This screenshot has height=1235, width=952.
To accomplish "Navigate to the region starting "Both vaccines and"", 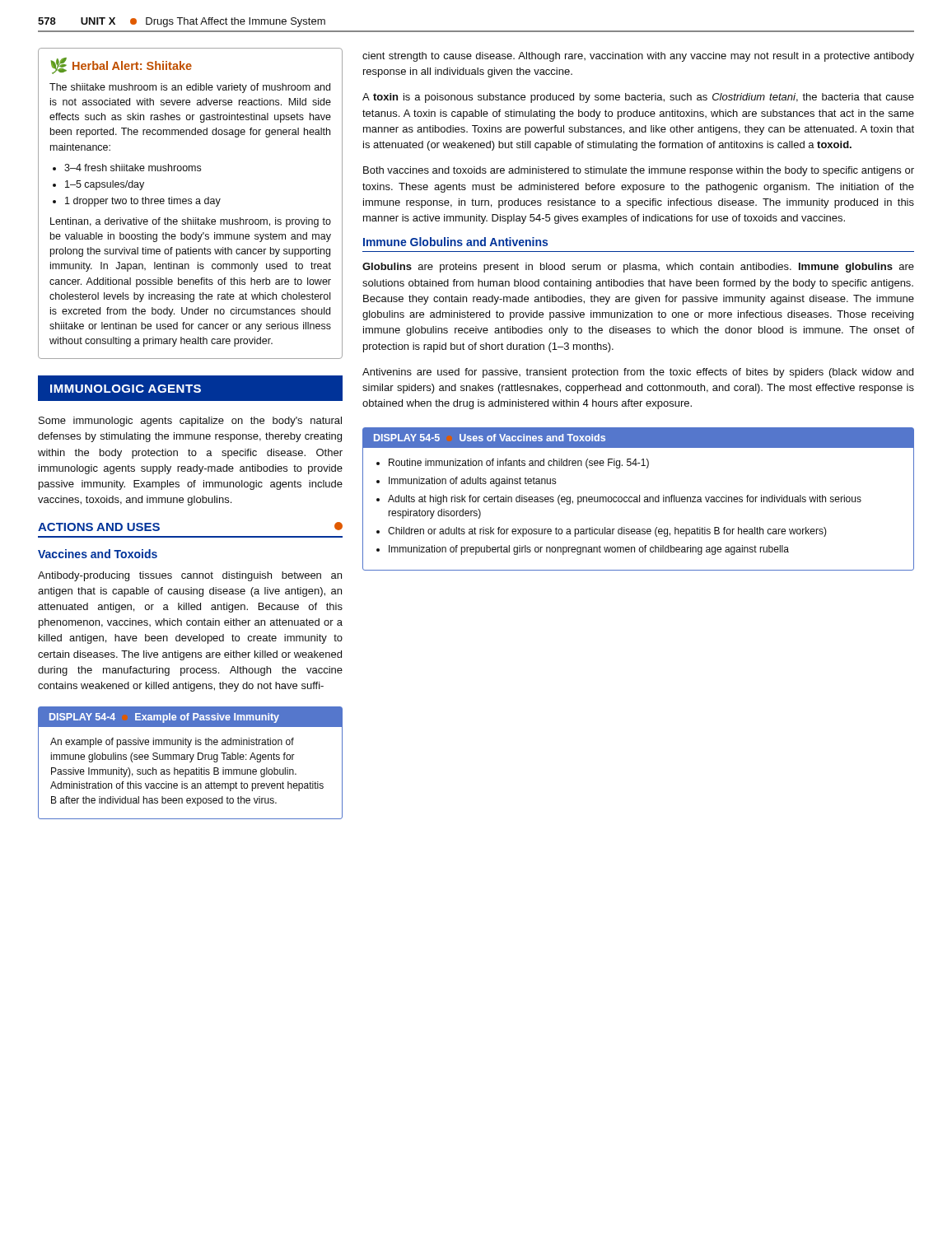I will 638,194.
